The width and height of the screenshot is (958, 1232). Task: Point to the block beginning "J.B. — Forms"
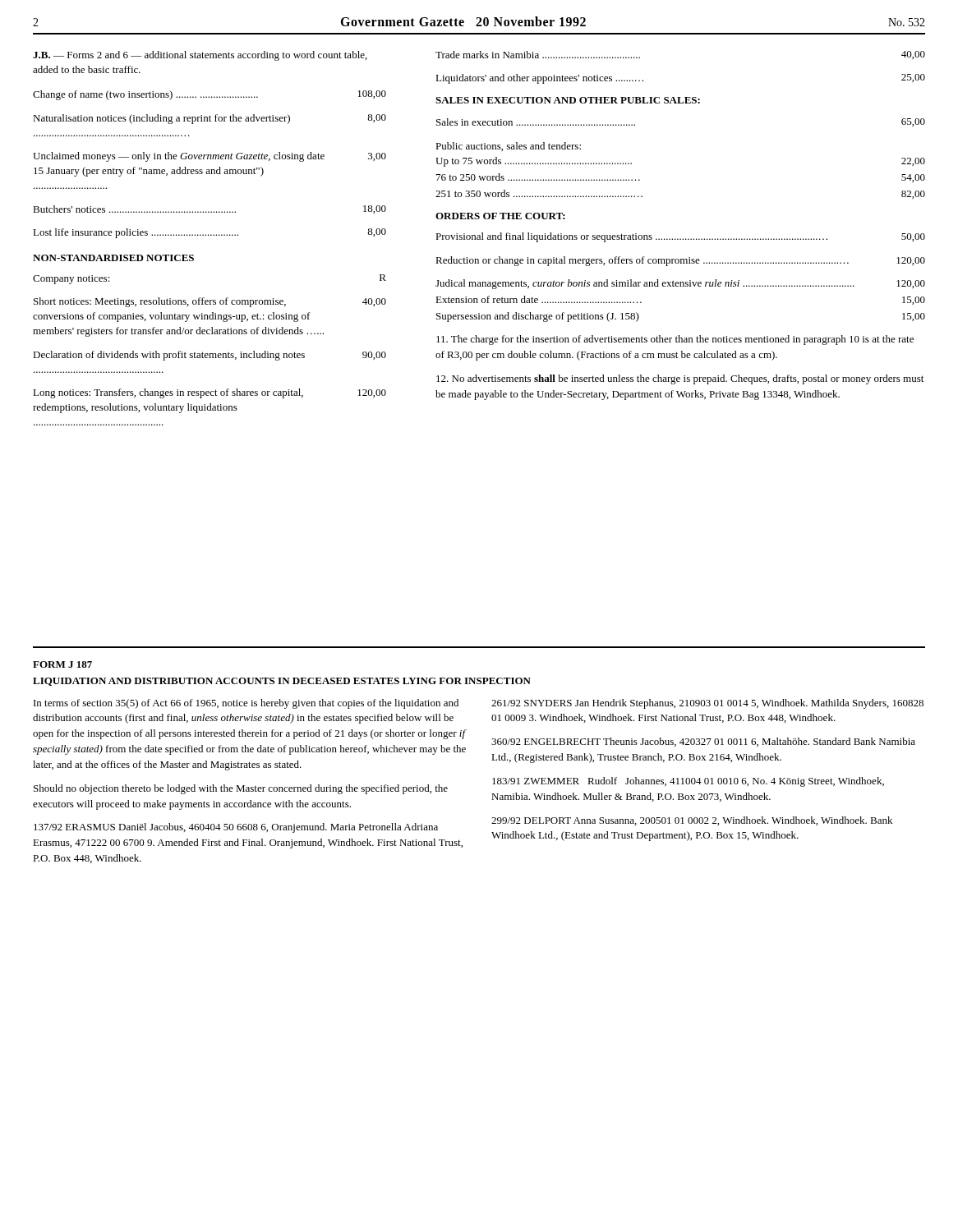[x=200, y=62]
